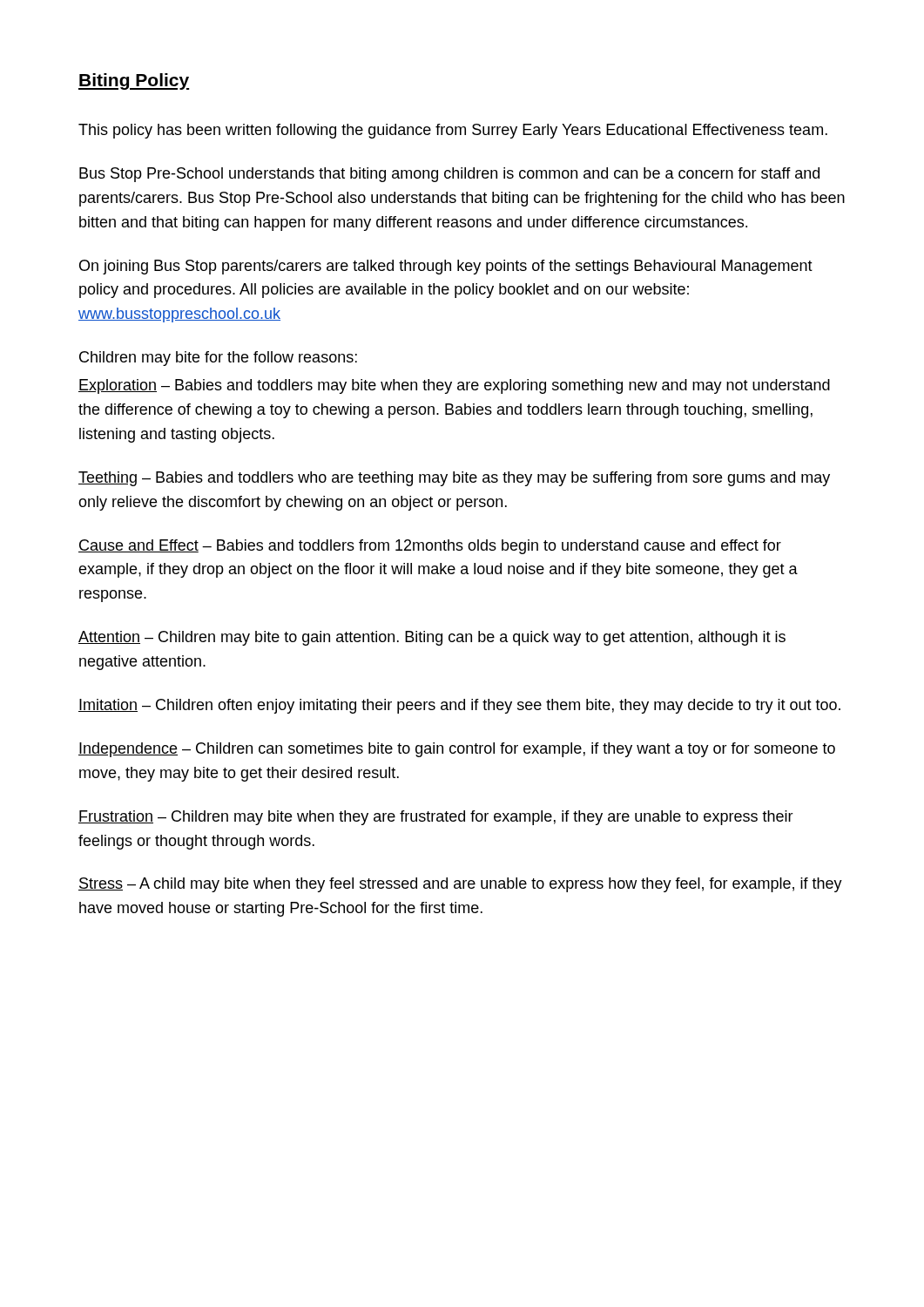Point to the passage starting "Exploration – Babies"
924x1307 pixels.
(x=454, y=410)
